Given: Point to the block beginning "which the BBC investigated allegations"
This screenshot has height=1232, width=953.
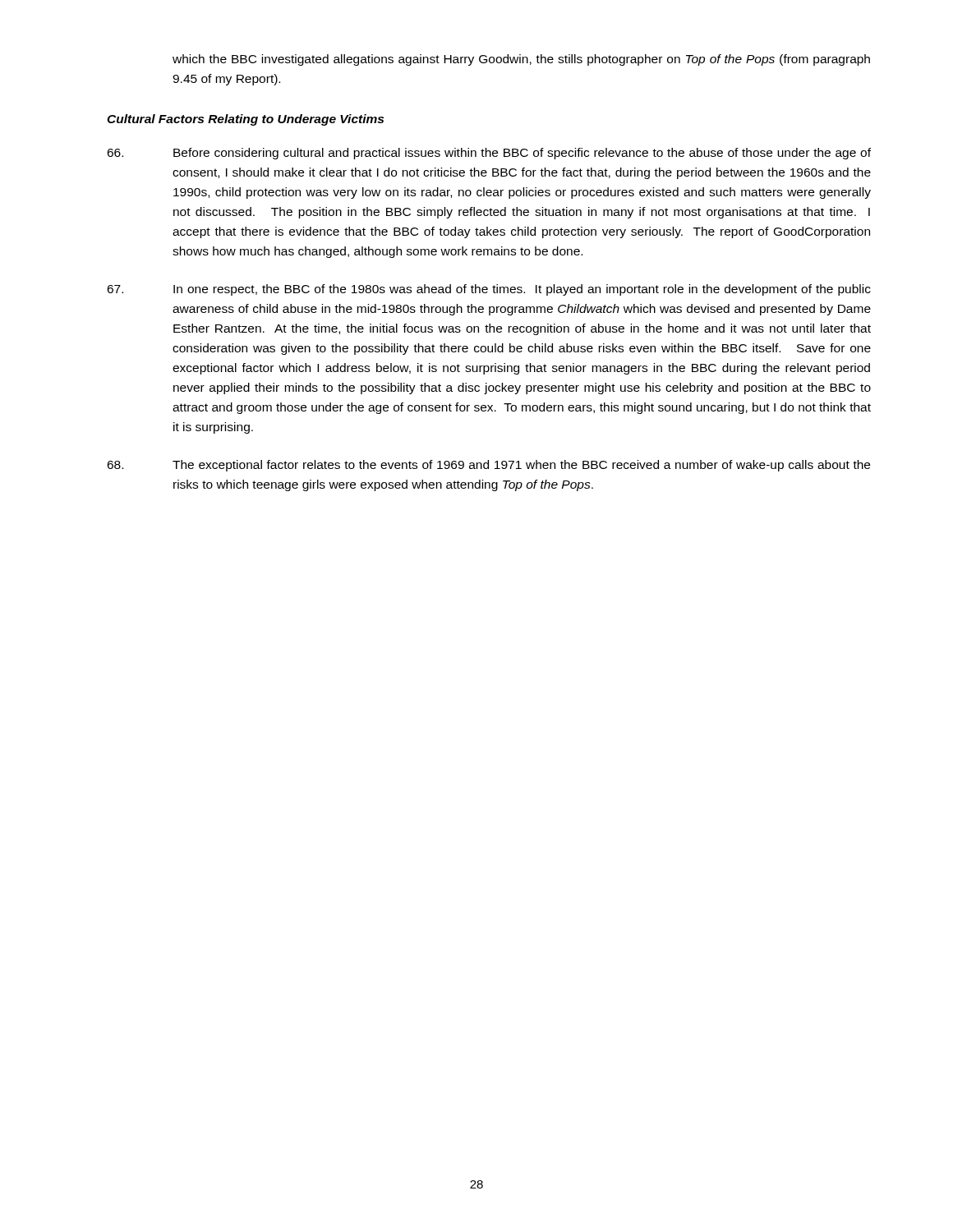Looking at the screenshot, I should click(x=522, y=69).
